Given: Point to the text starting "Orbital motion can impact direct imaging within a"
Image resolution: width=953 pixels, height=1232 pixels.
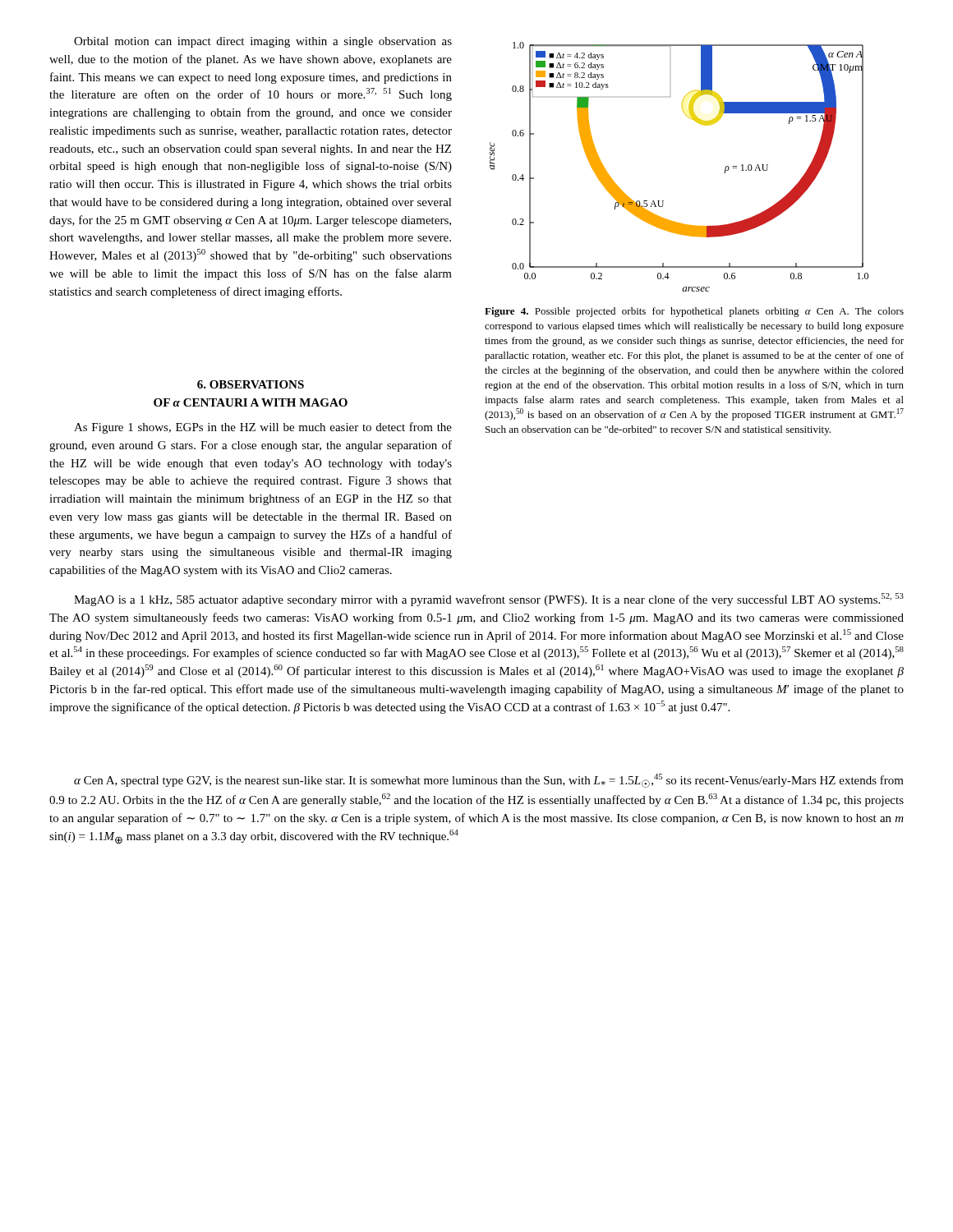Looking at the screenshot, I should click(x=251, y=167).
